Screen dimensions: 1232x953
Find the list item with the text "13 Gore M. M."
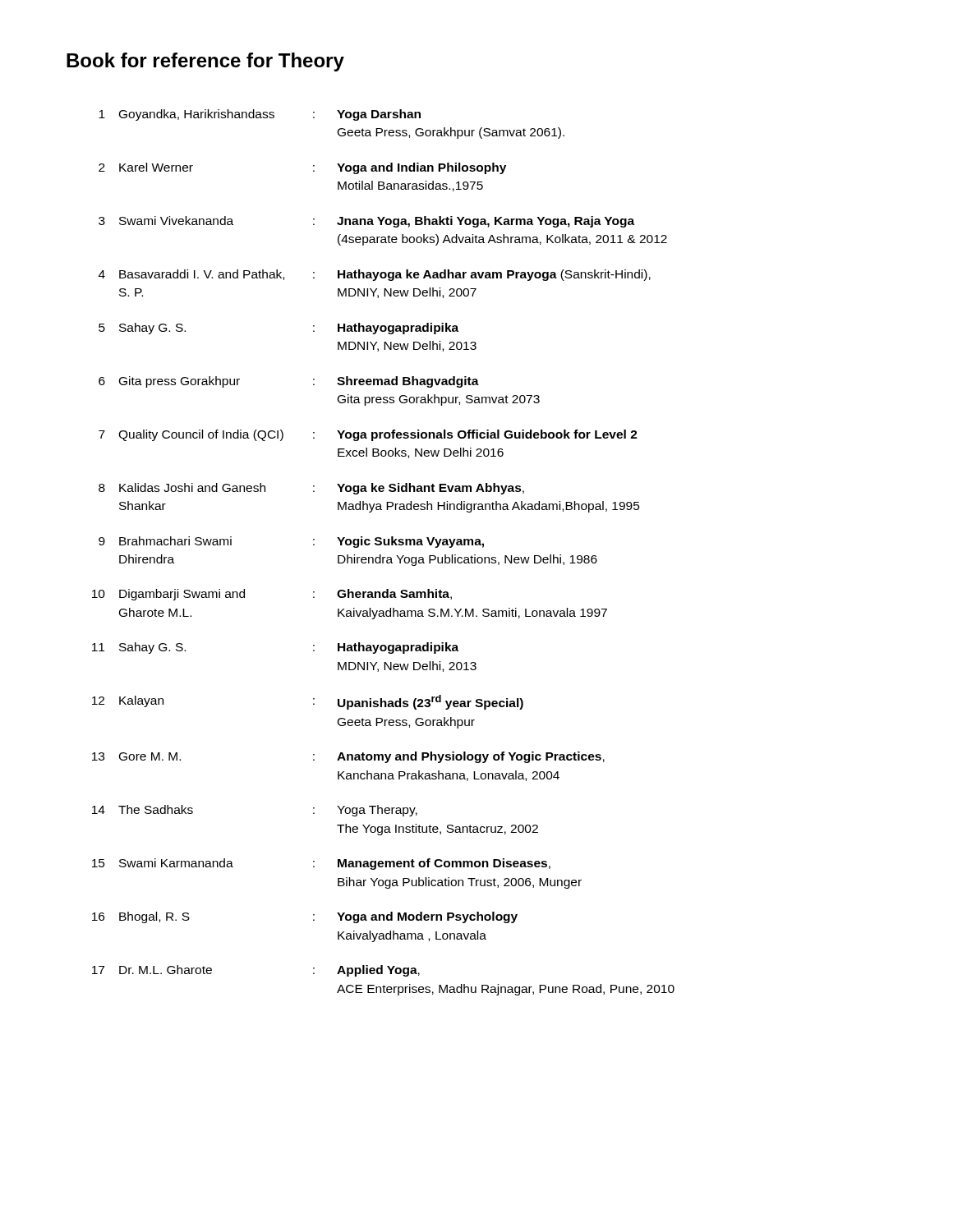tap(476, 766)
